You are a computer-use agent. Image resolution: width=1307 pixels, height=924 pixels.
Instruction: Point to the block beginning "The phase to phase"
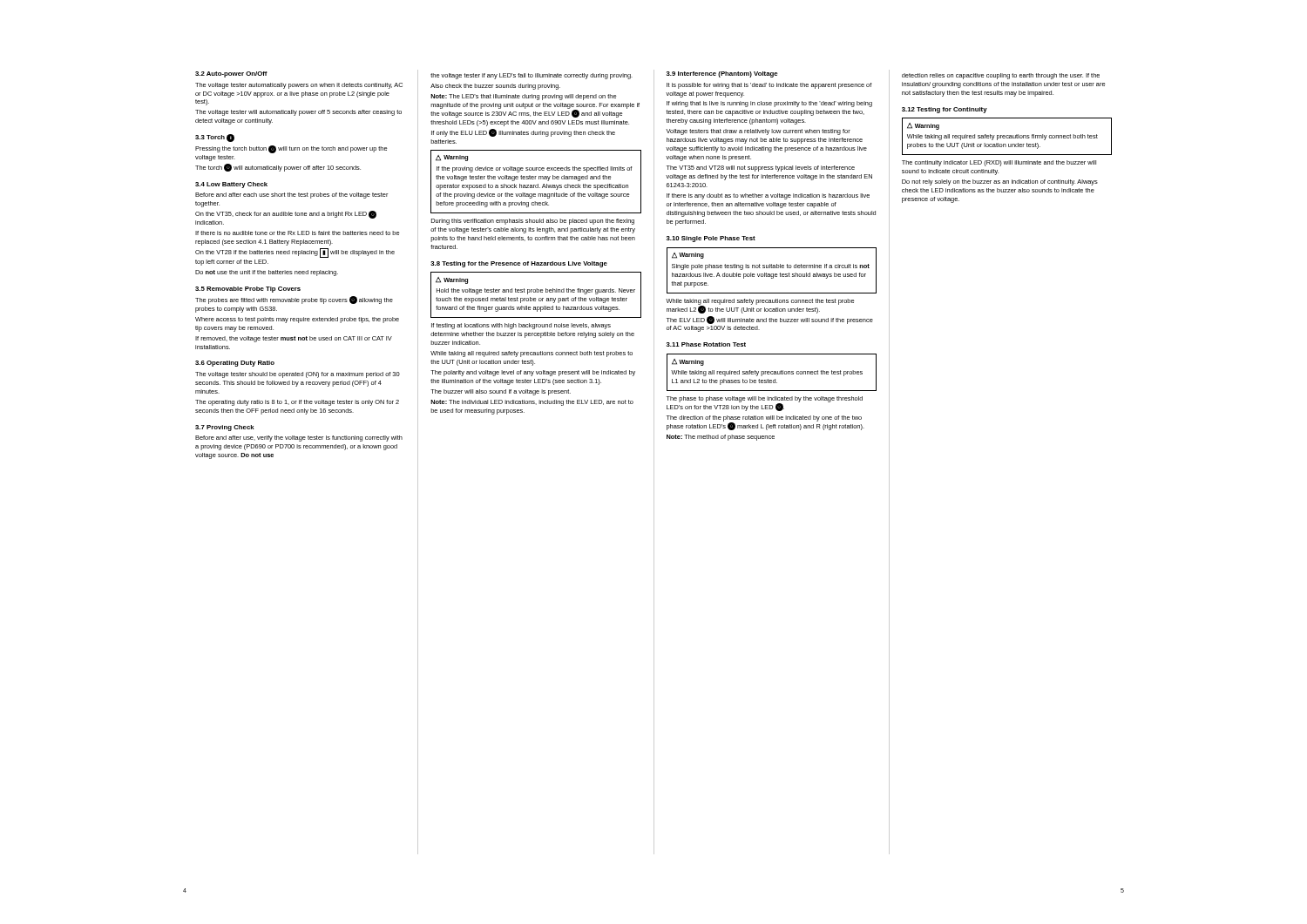771,403
